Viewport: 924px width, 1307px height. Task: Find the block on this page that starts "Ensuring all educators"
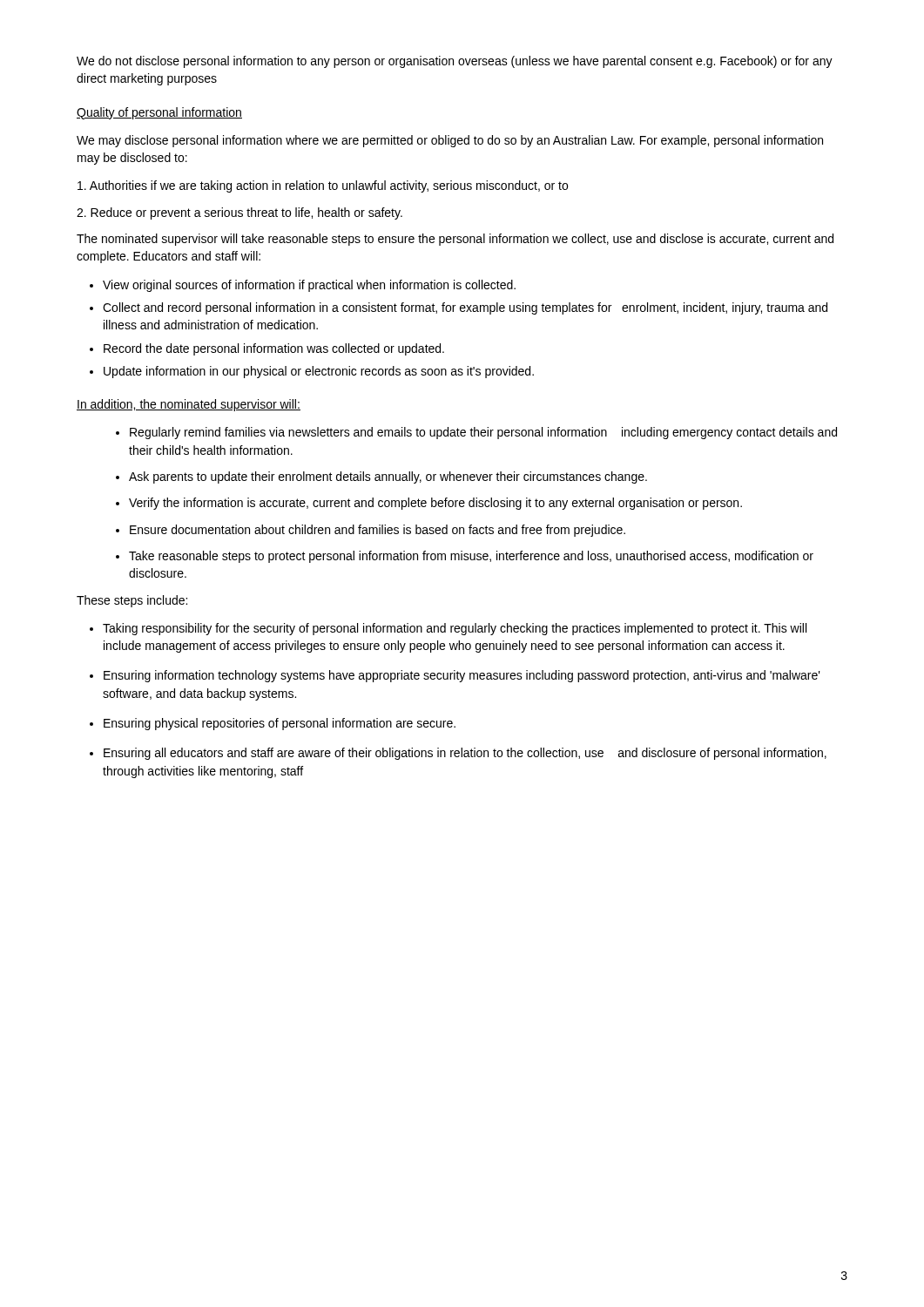(465, 762)
